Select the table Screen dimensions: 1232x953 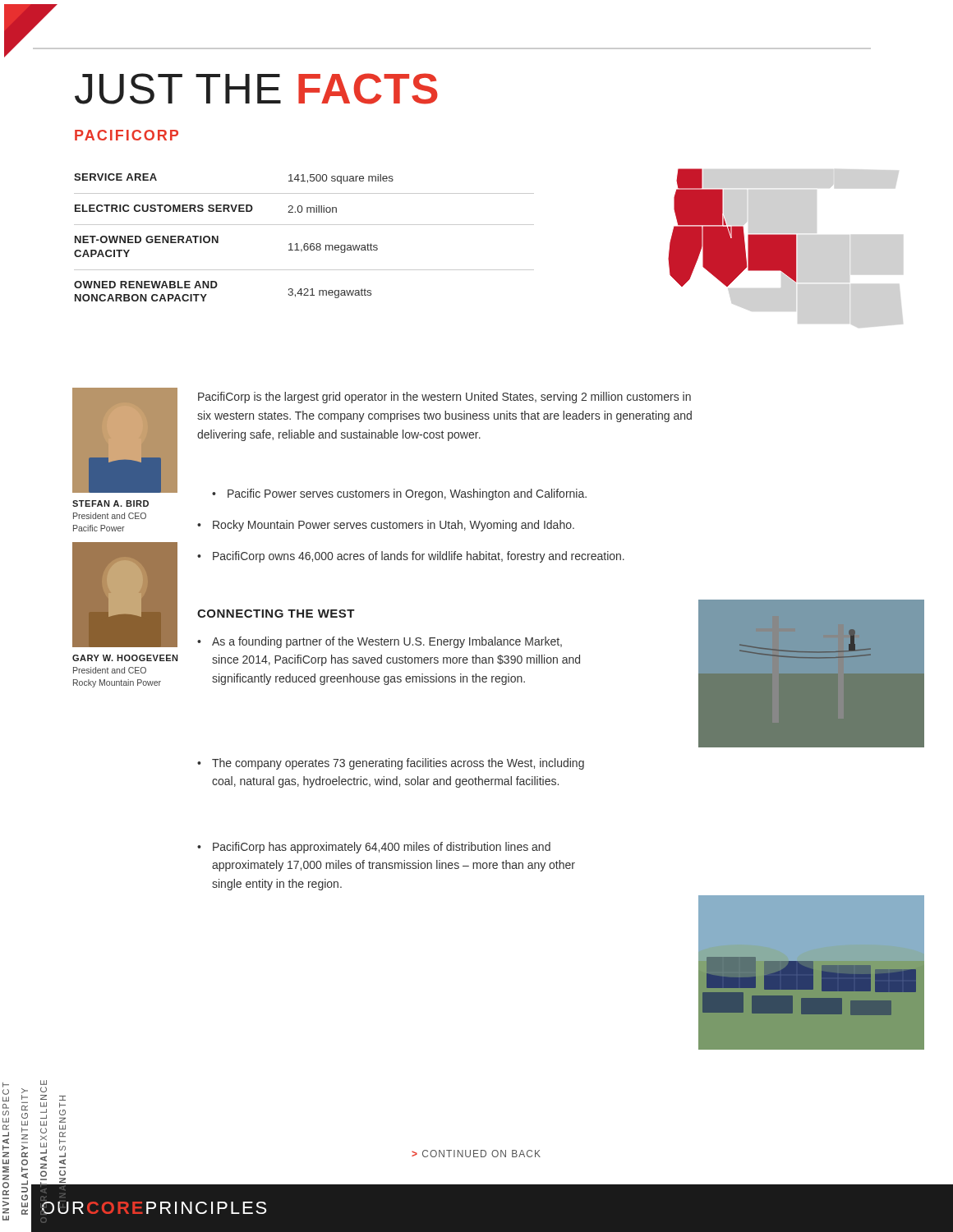304,238
